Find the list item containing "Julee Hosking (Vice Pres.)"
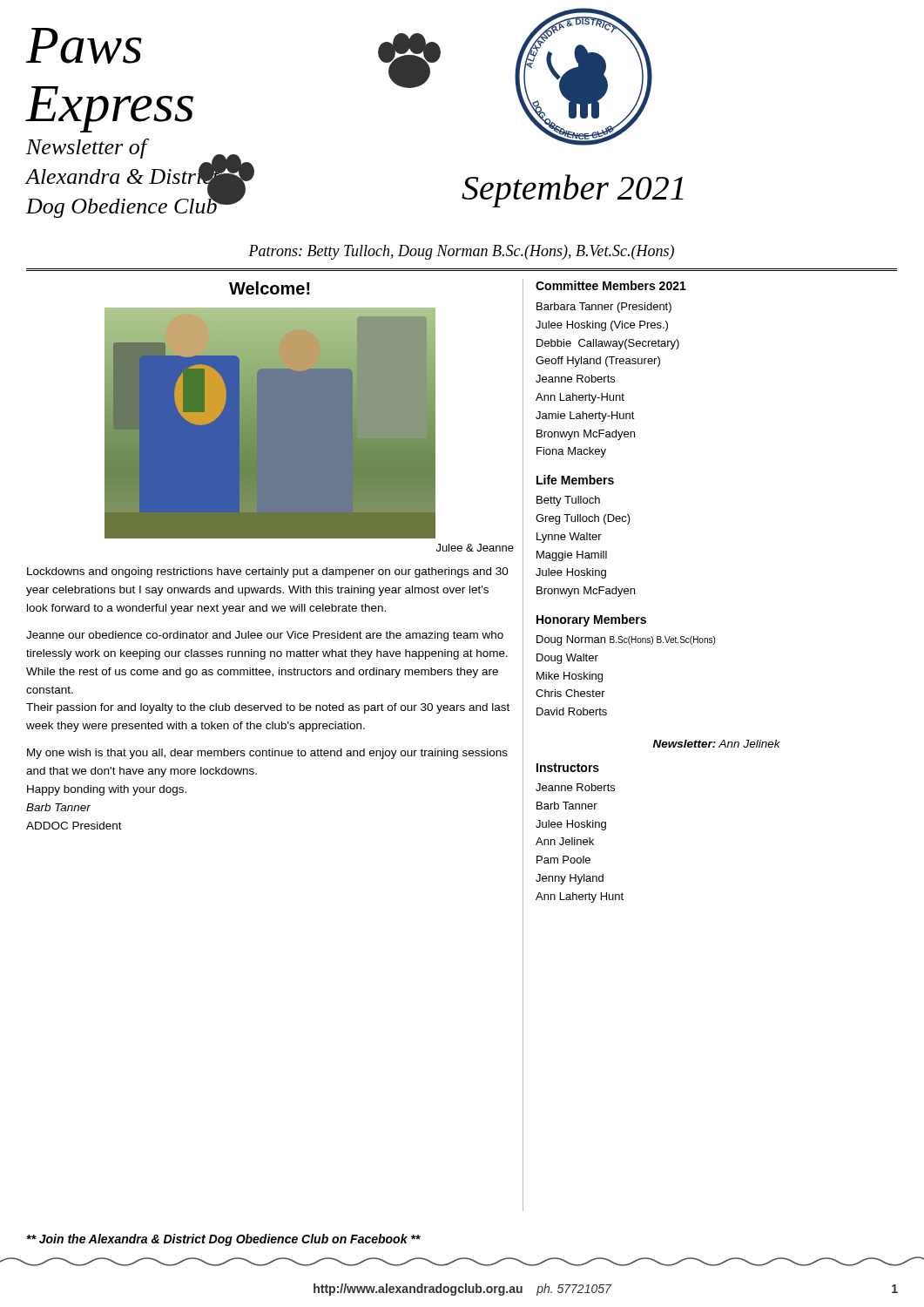 (602, 324)
